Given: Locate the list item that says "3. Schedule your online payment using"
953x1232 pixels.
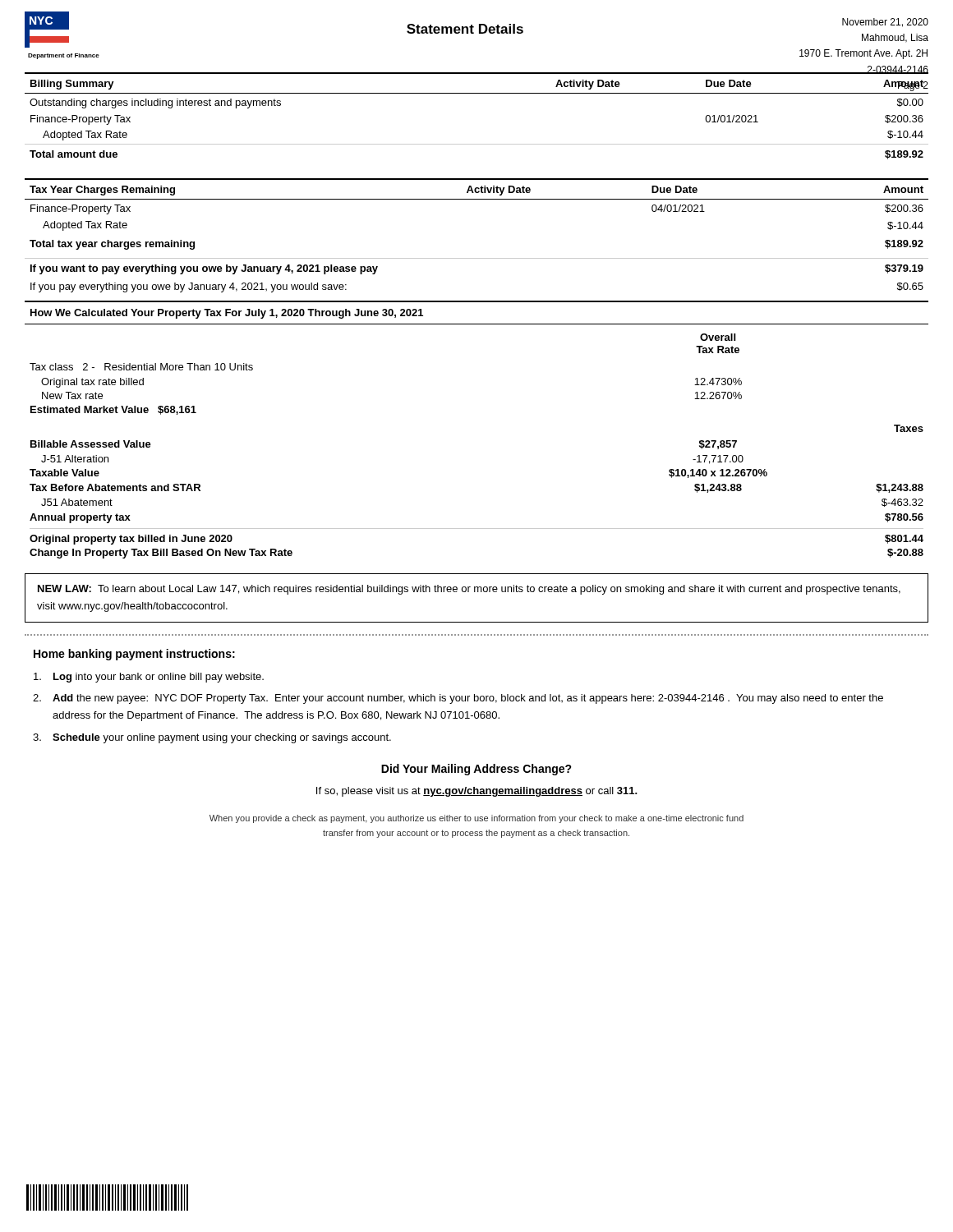Looking at the screenshot, I should point(212,738).
